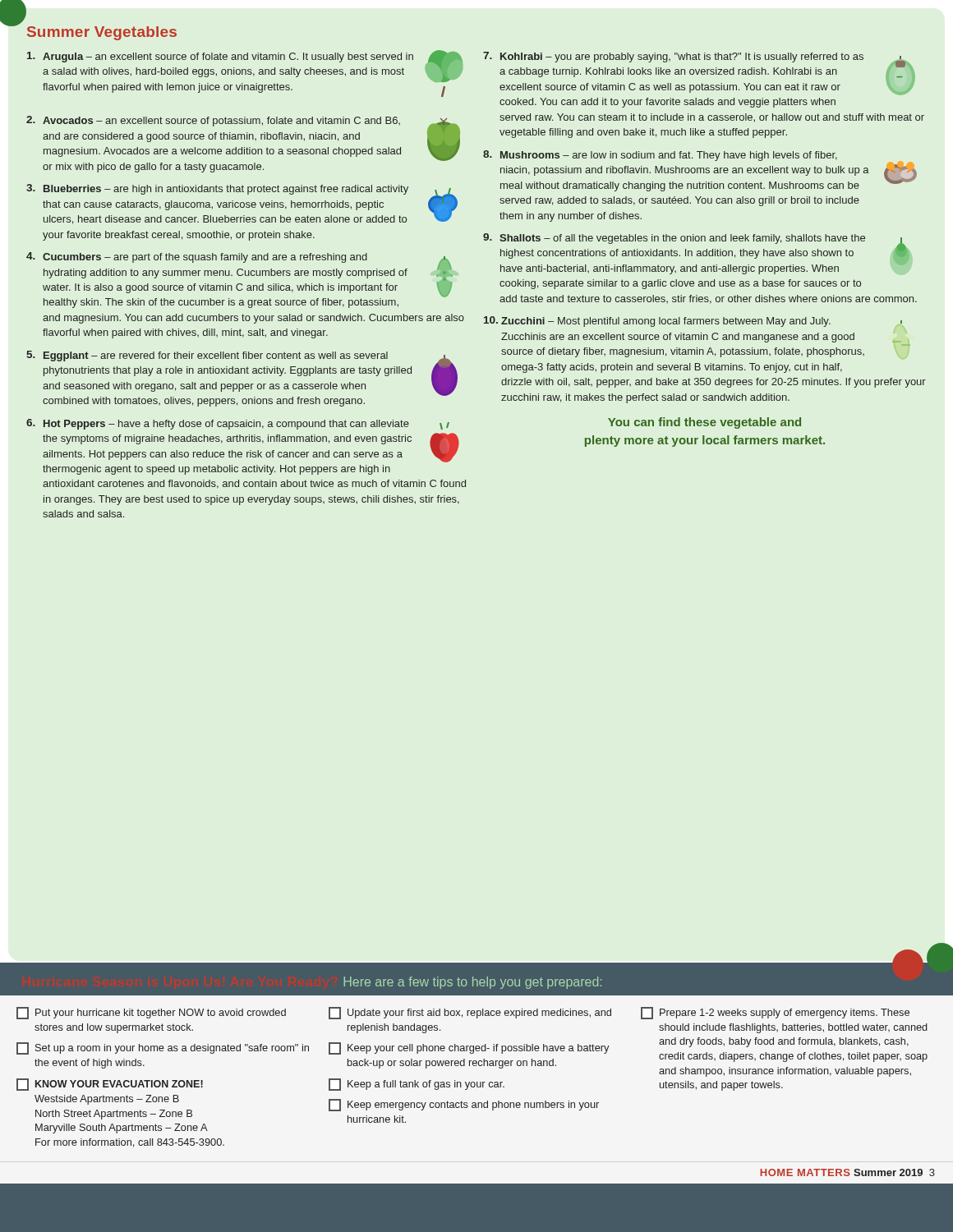
Task: Click on the list item containing "Keep your cell"
Action: tap(476, 1055)
